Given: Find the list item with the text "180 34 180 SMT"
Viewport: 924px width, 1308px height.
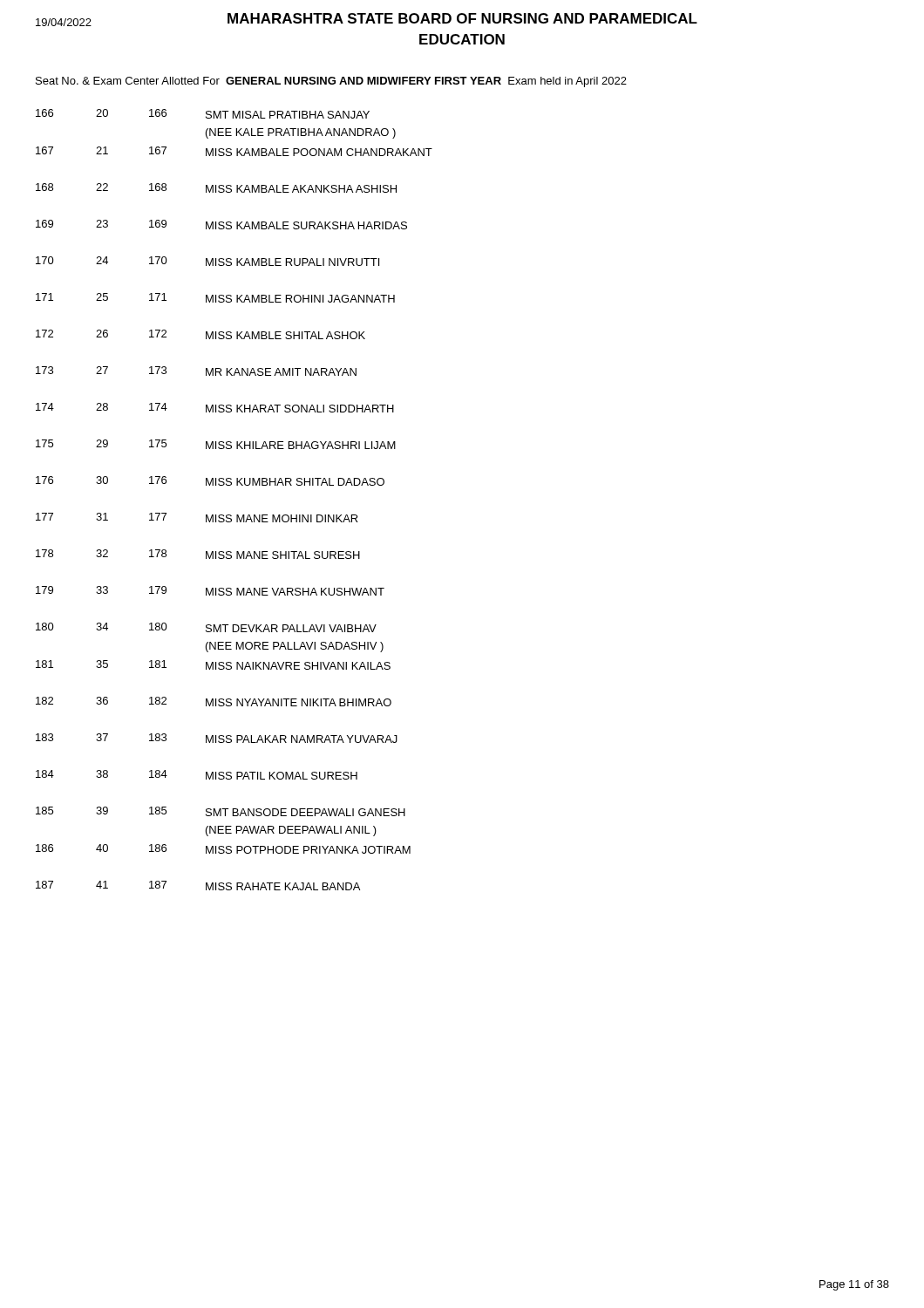Looking at the screenshot, I should pos(206,627).
